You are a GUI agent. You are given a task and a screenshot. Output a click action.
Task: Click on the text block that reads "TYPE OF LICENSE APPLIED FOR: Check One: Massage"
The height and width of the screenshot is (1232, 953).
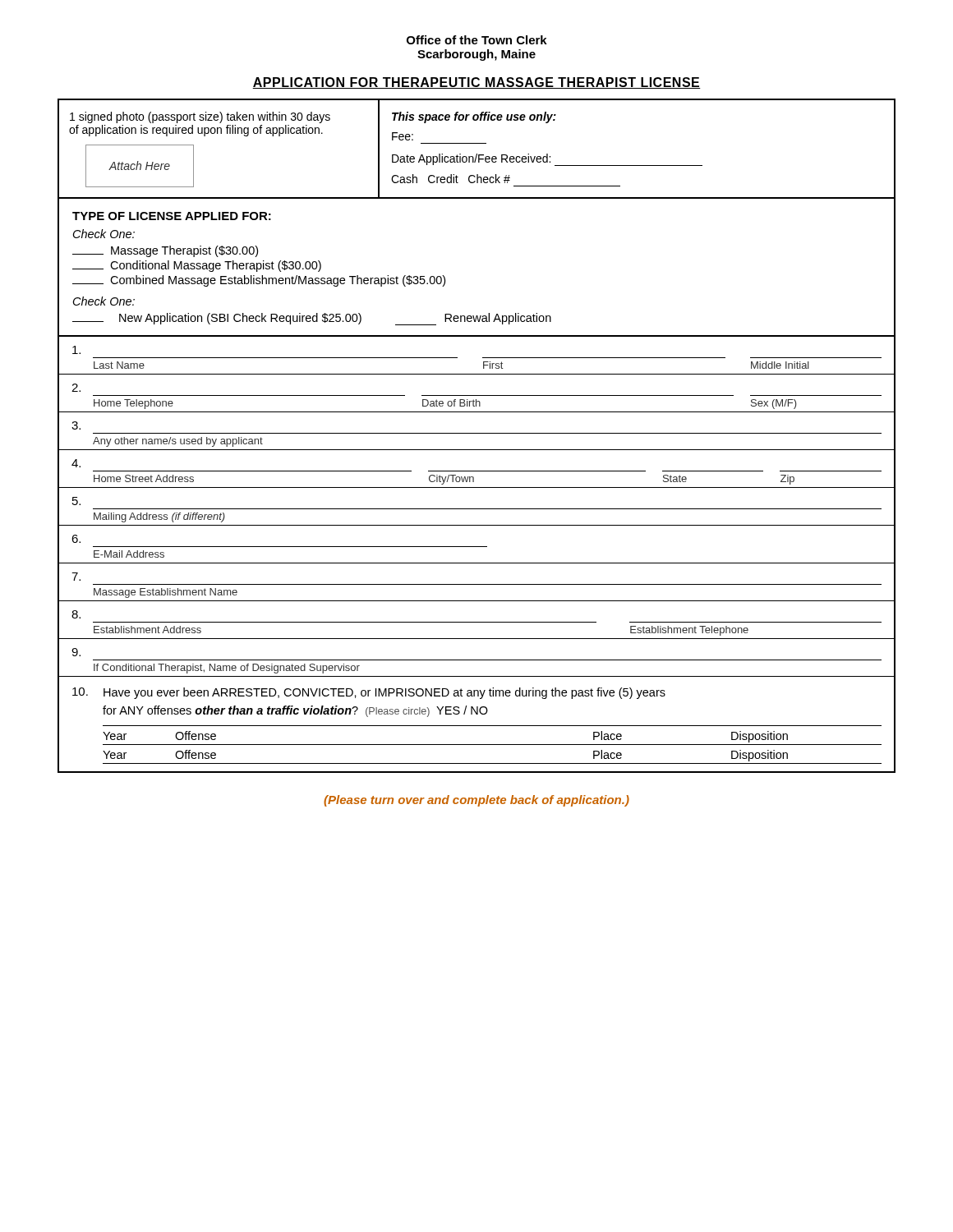(172, 216)
